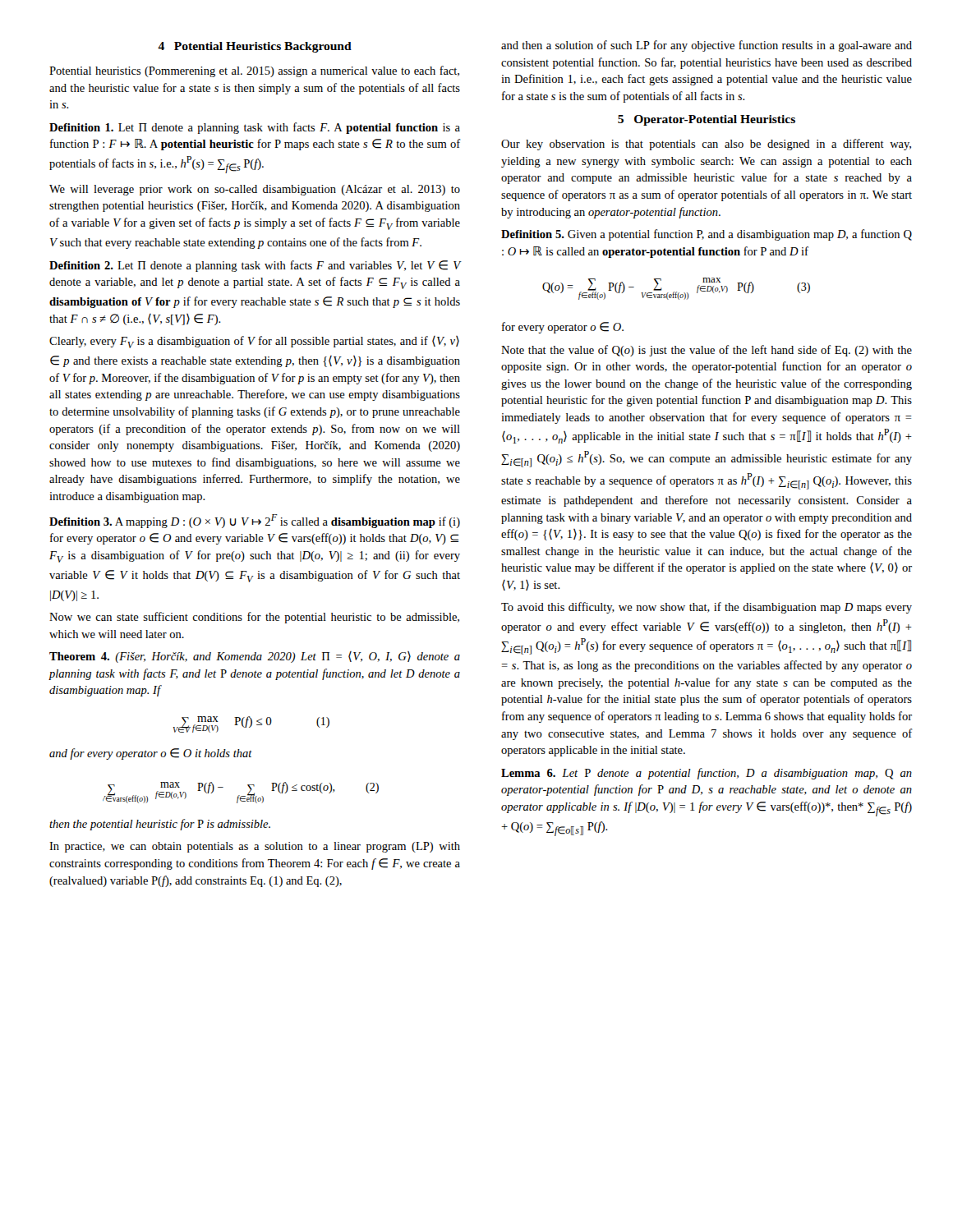Click on the text starting "Definition 3. A mapping D : (O"
Viewport: 953px width, 1232px height.
pyautogui.click(x=255, y=556)
